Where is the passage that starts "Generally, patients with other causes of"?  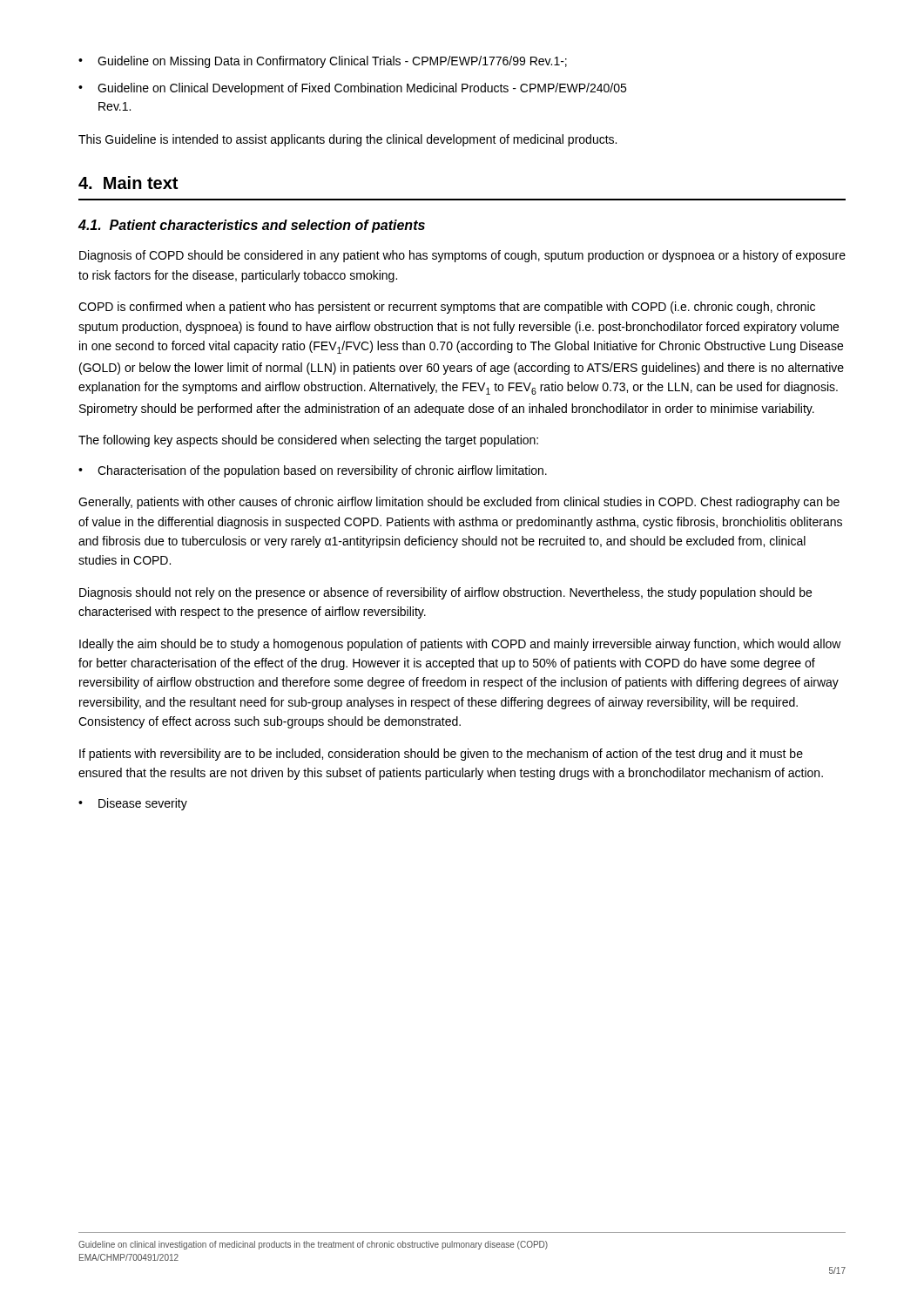(x=460, y=531)
